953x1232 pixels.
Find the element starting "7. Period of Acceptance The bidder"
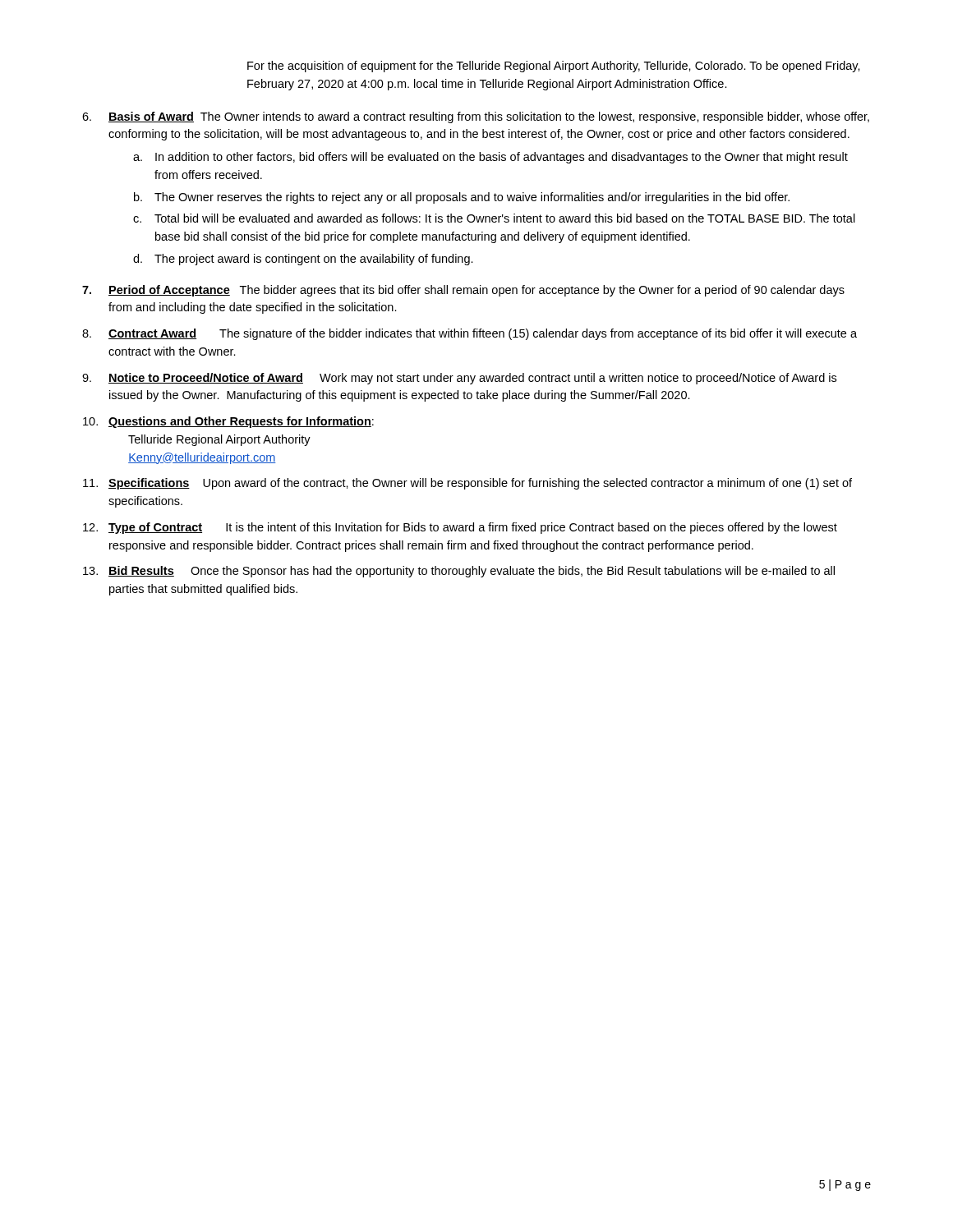476,299
